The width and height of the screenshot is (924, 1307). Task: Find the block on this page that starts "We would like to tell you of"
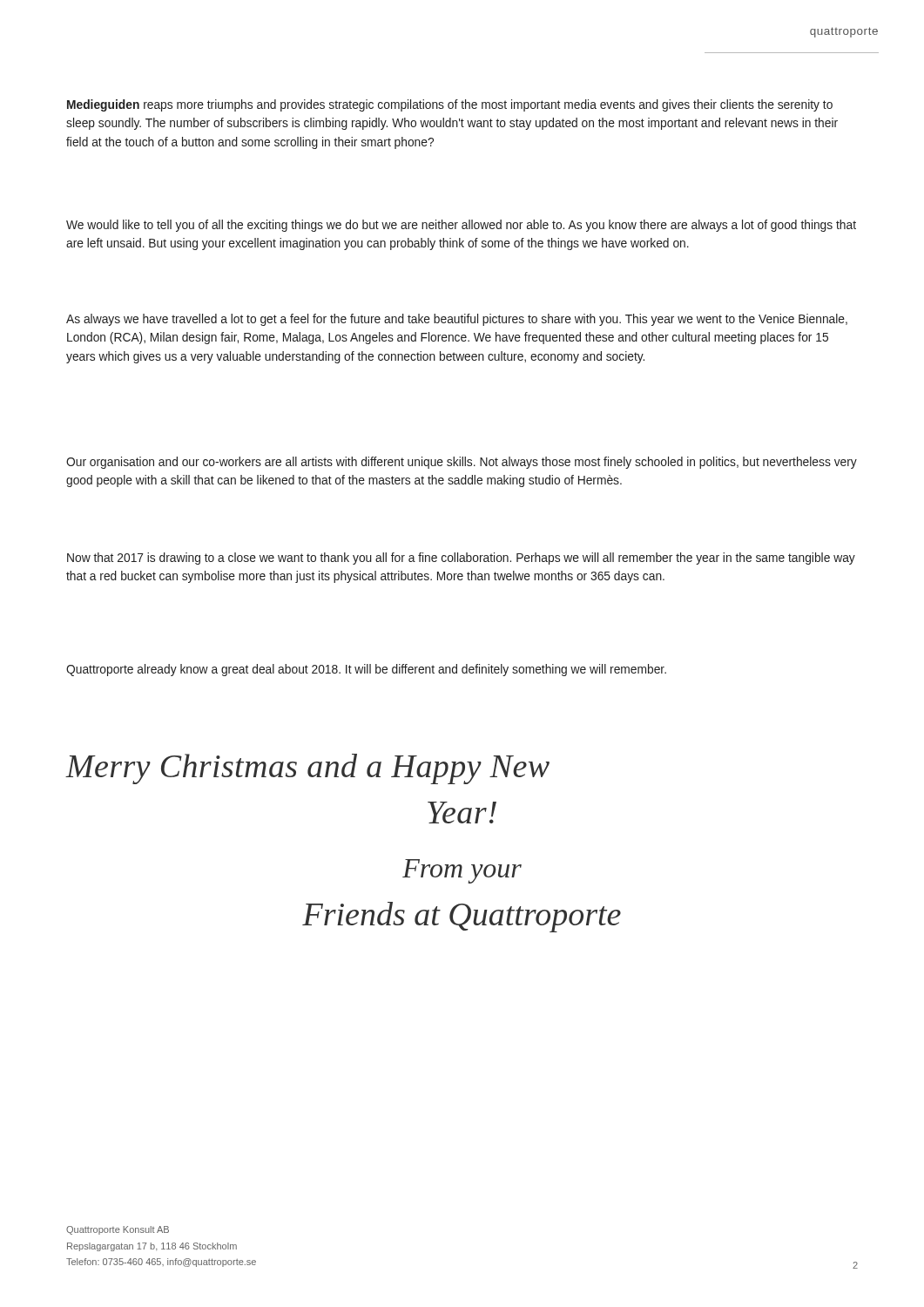(x=461, y=235)
